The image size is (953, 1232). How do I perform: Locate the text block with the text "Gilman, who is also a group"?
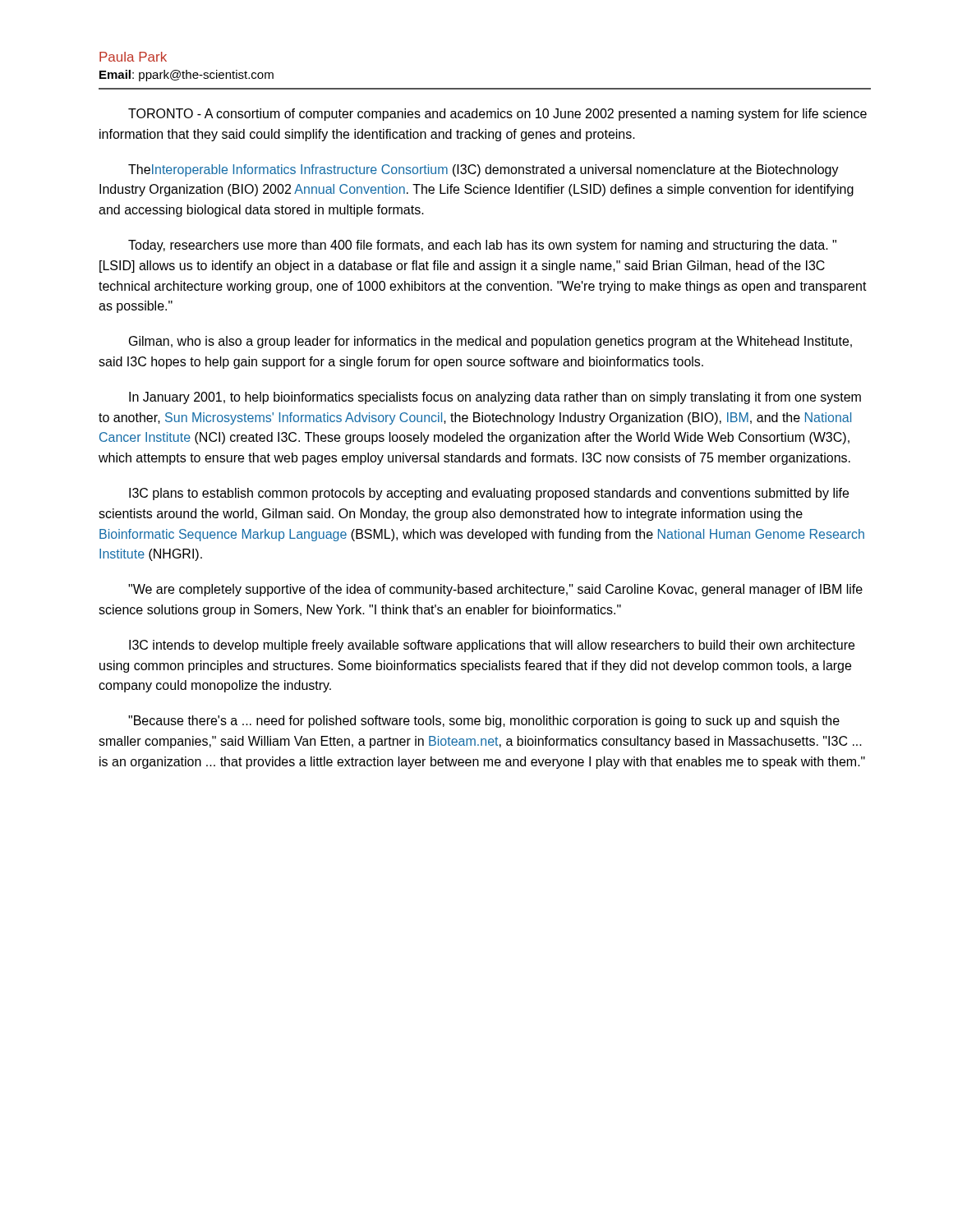(476, 352)
